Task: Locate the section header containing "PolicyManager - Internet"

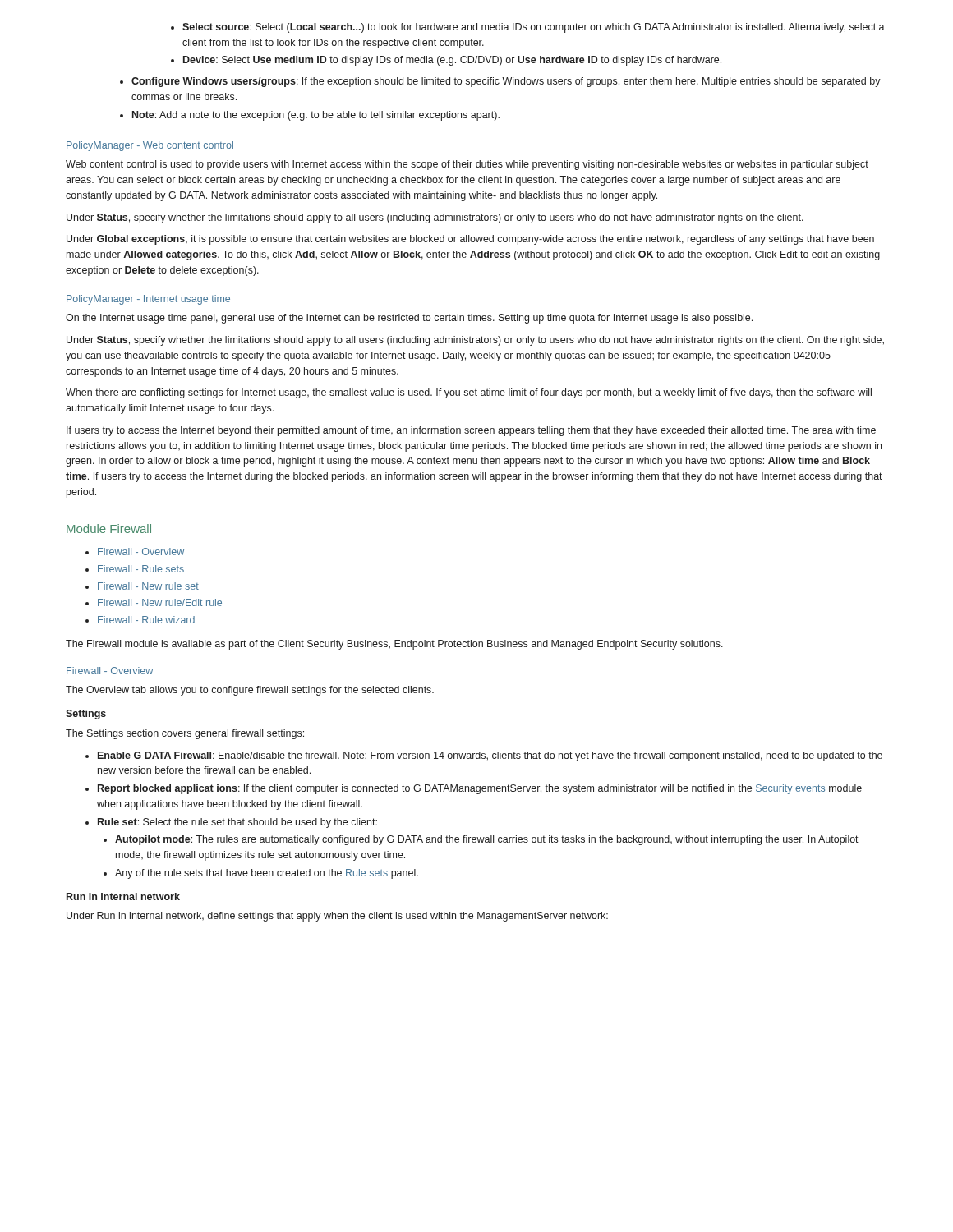Action: tap(148, 300)
